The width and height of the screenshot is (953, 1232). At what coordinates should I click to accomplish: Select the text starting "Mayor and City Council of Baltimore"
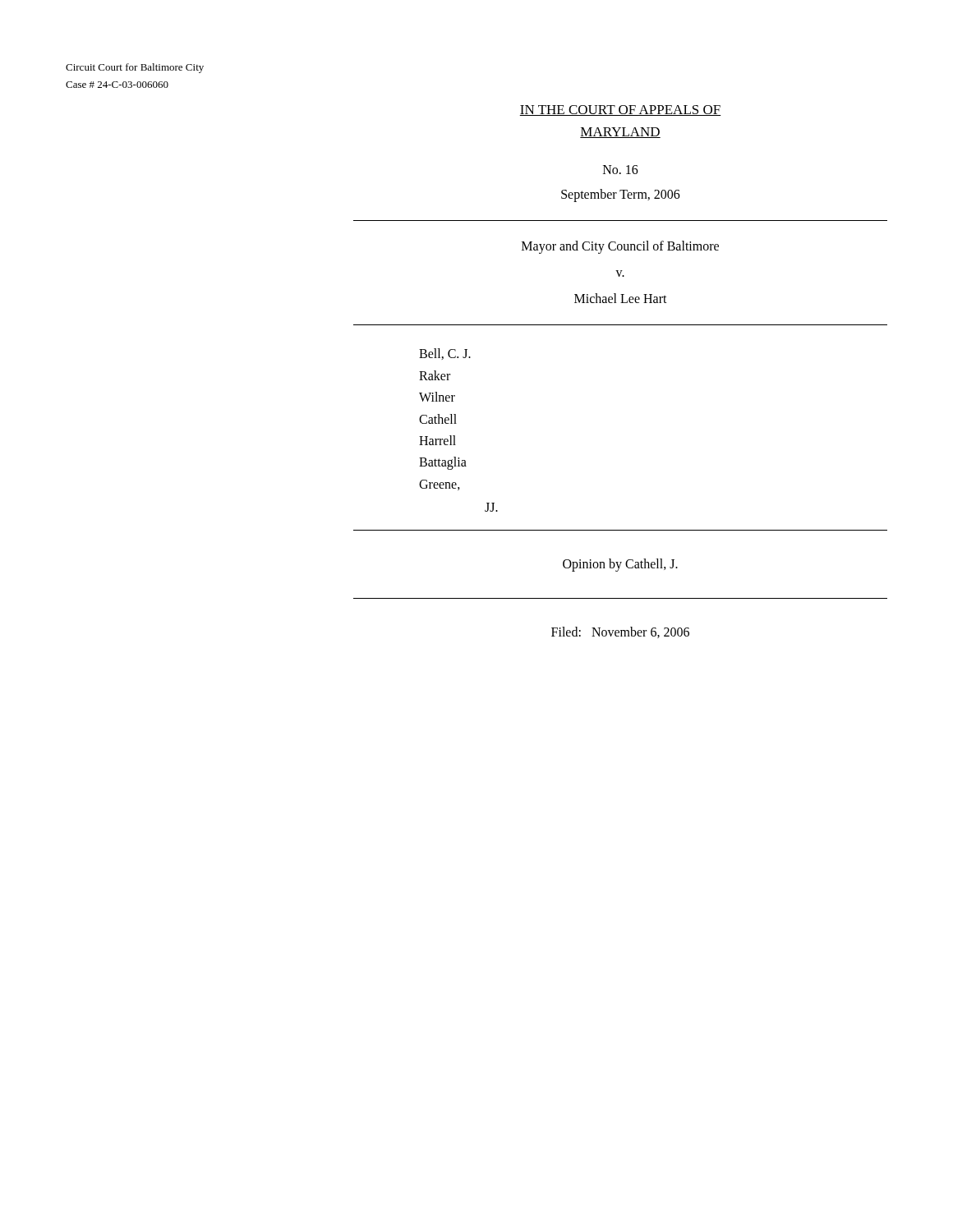[620, 246]
